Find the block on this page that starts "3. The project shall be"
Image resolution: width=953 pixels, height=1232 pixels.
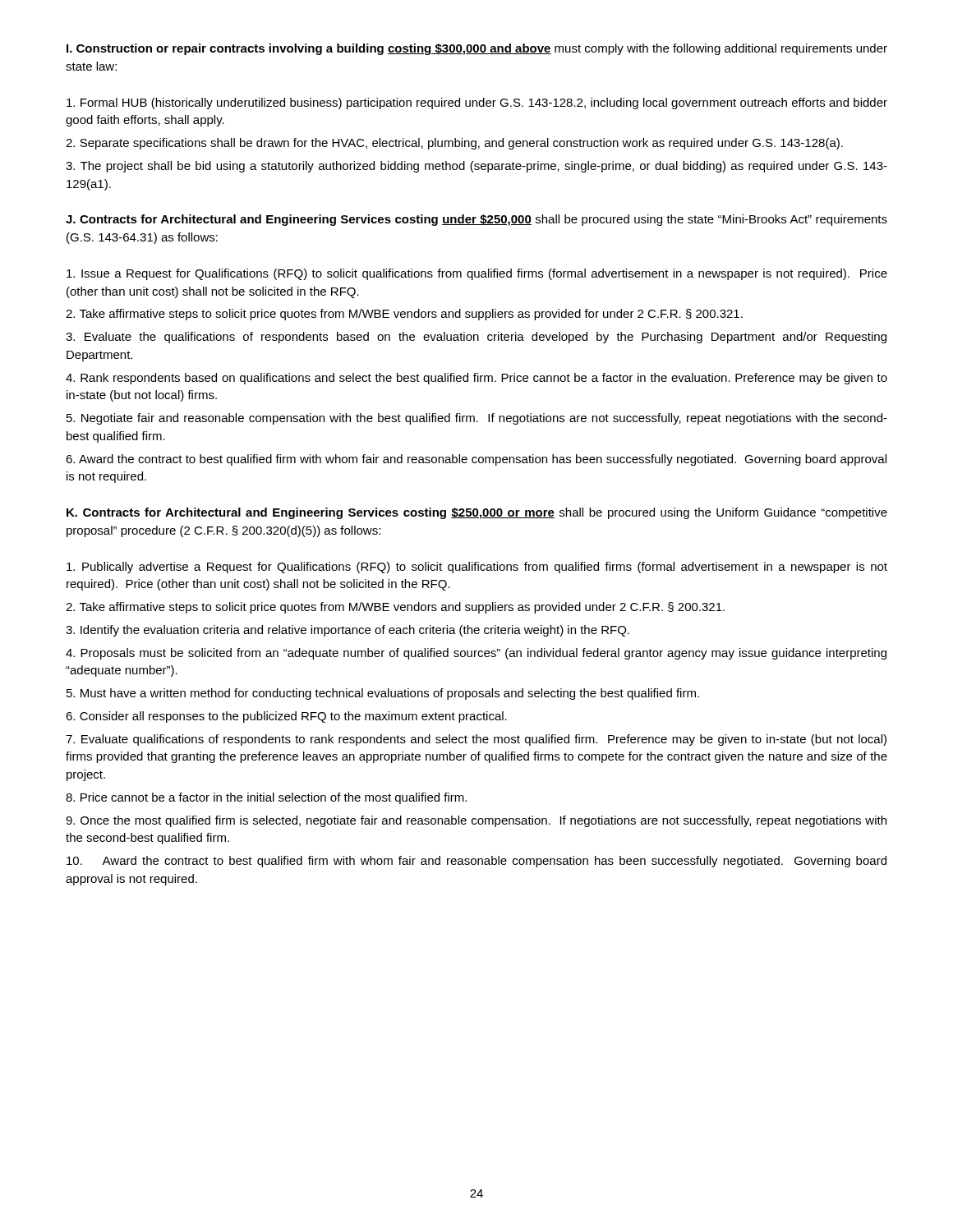tap(476, 174)
